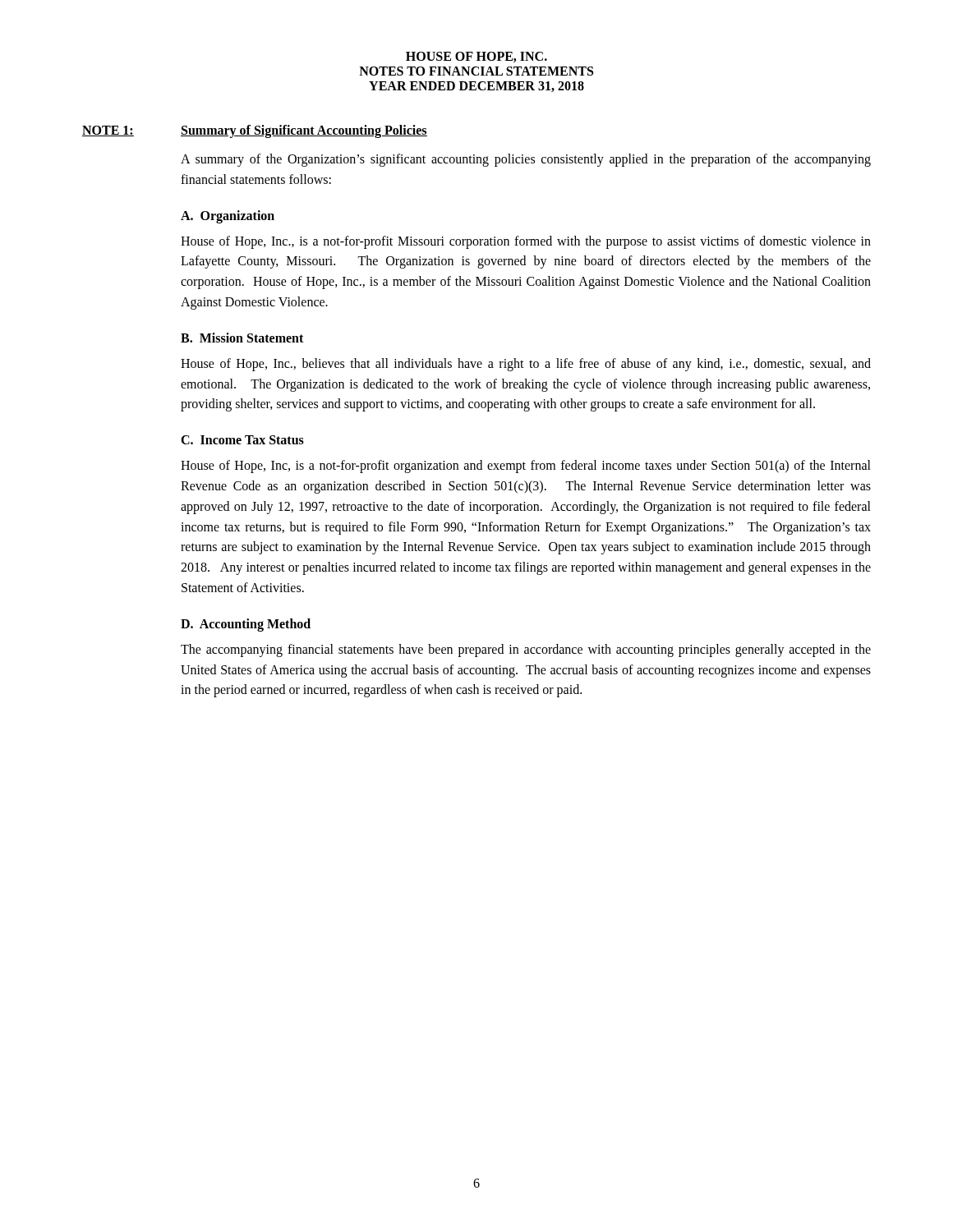Find "D. Accounting Method" on this page
Viewport: 953px width, 1232px height.
coord(246,624)
